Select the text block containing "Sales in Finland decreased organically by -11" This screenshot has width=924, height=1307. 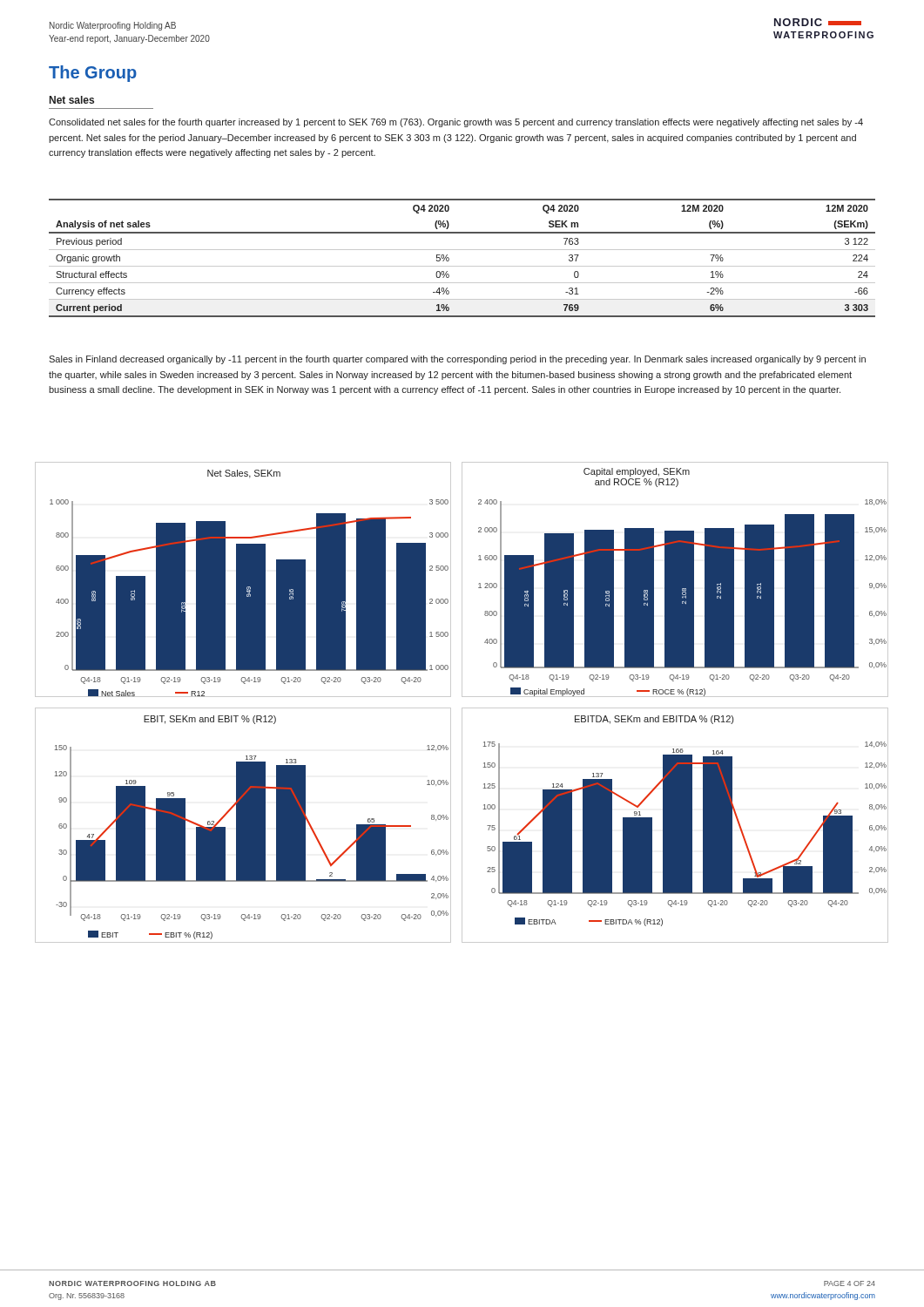coord(457,374)
